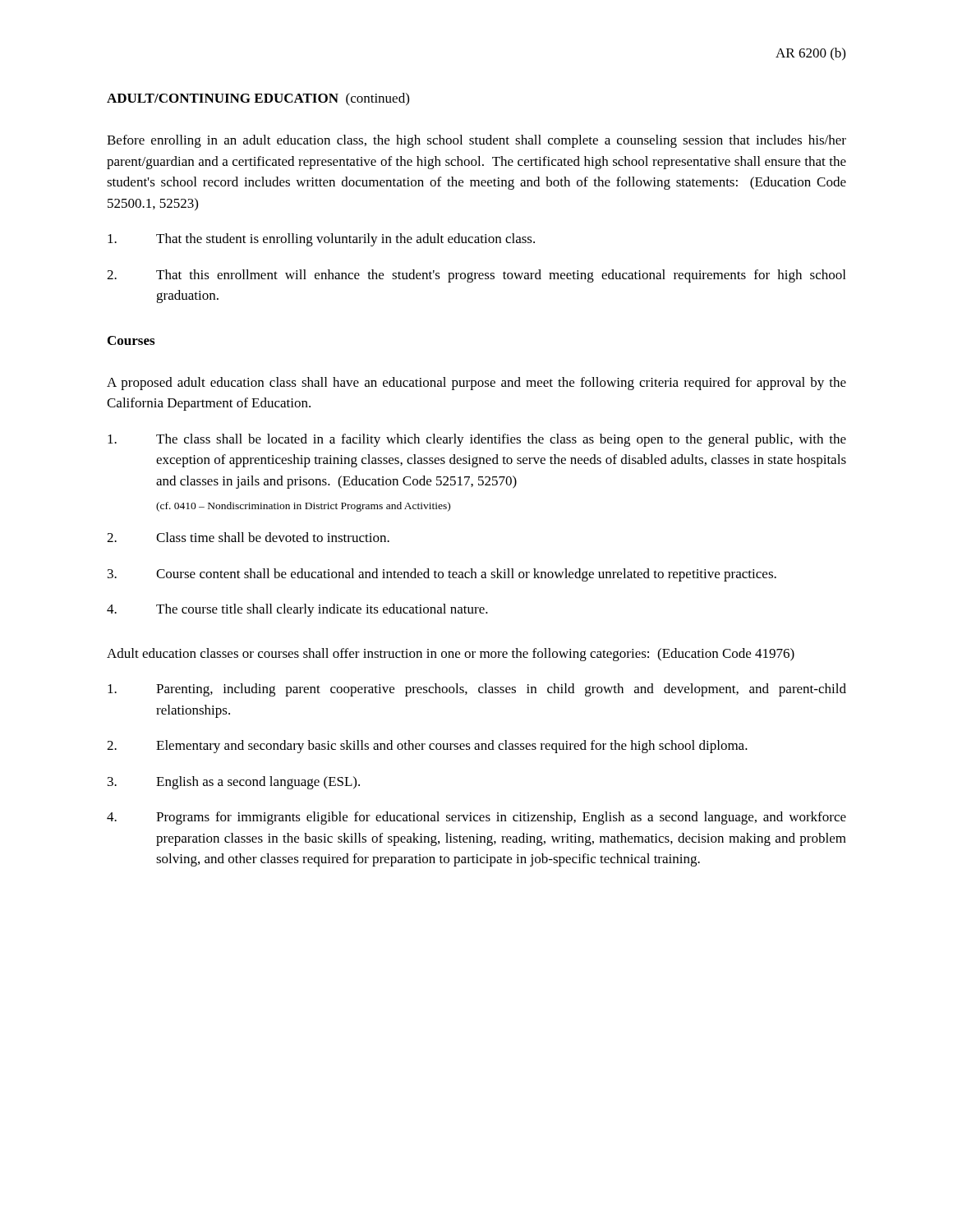Screen dimensions: 1232x953
Task: Point to the region starting "(cf. 0410 –"
Action: (303, 505)
